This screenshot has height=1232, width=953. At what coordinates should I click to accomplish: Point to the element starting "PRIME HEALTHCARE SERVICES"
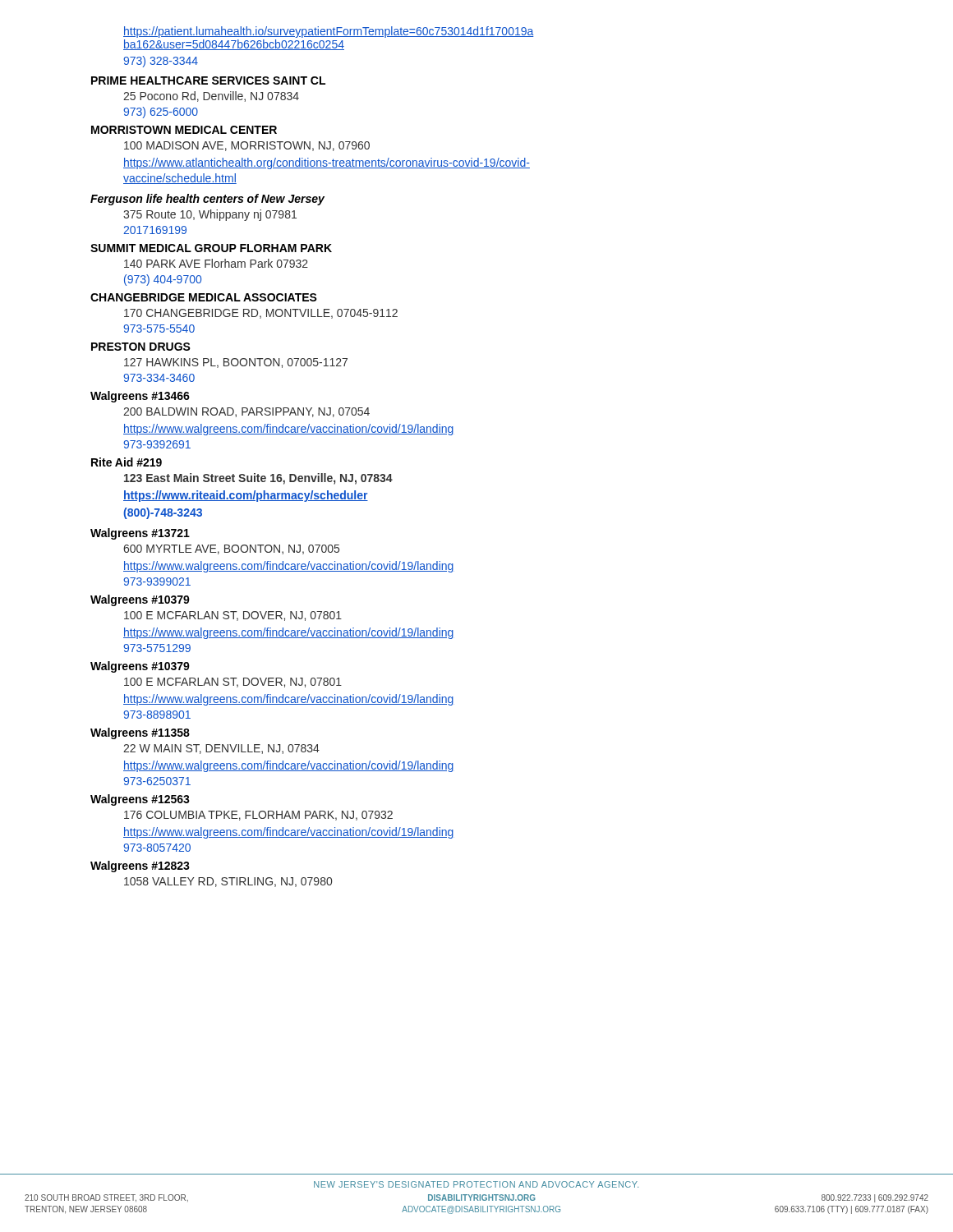pos(208,80)
